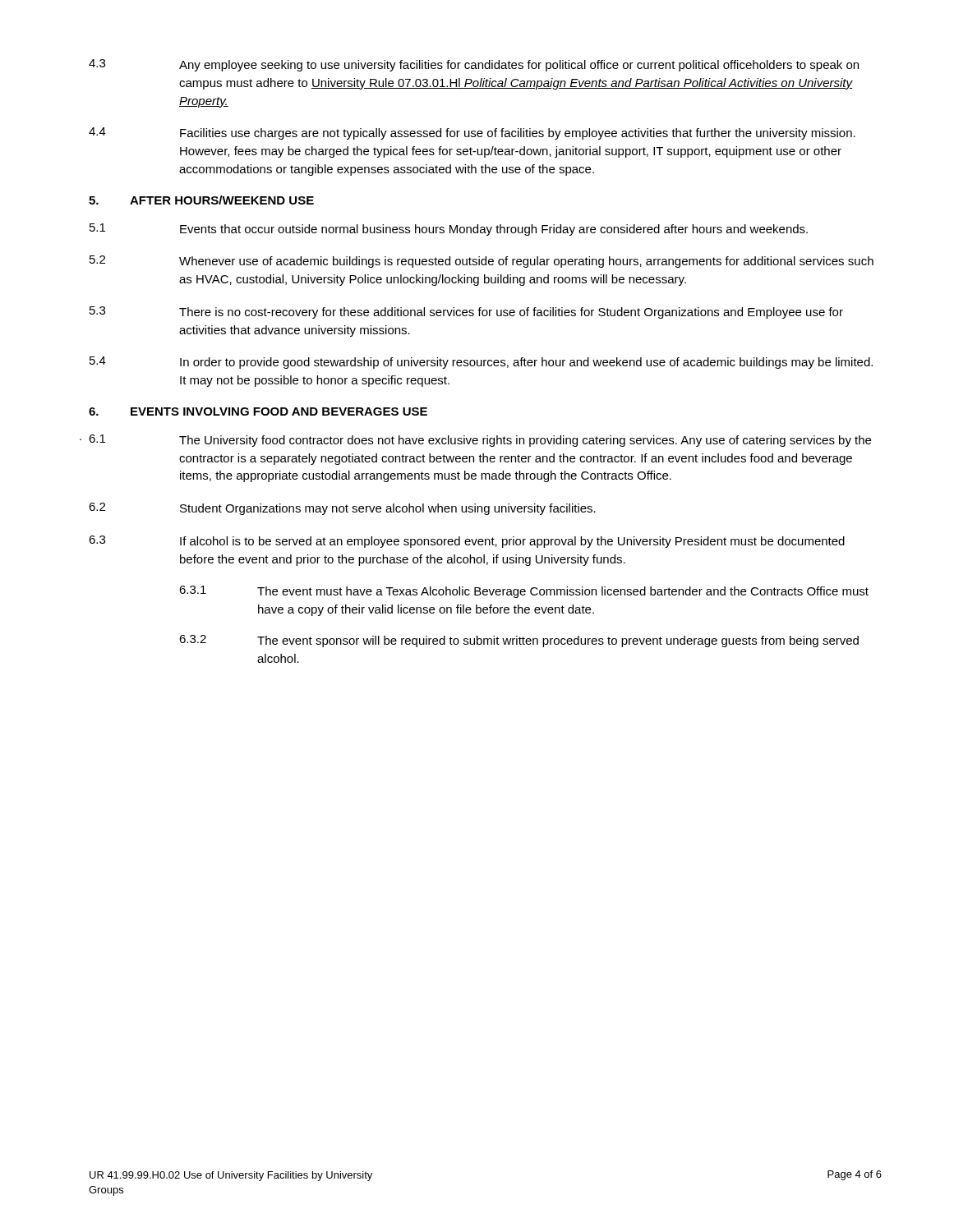Point to the region starting "5.1 Events that occur"

coord(485,229)
